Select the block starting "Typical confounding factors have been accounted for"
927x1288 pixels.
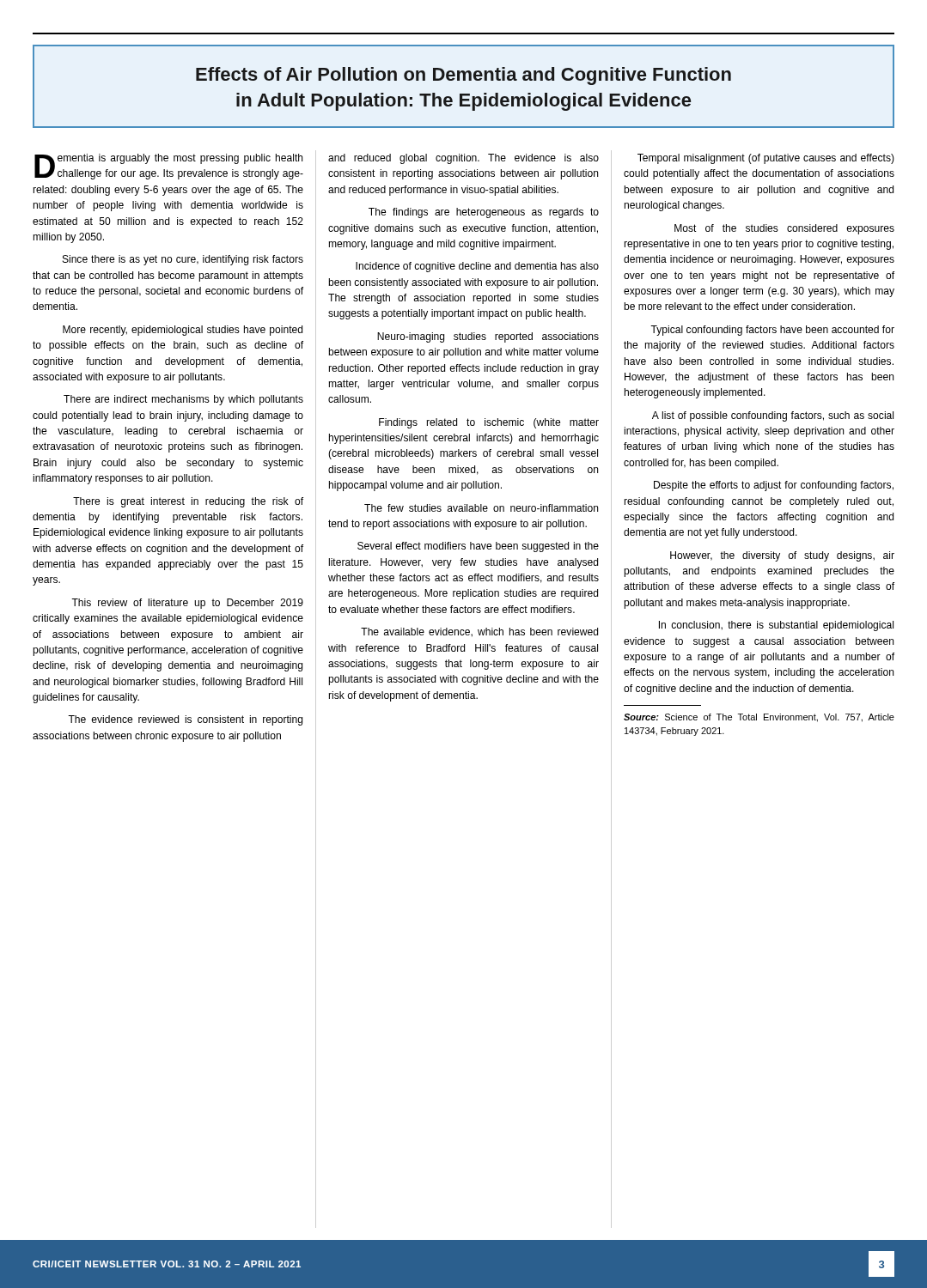click(759, 361)
